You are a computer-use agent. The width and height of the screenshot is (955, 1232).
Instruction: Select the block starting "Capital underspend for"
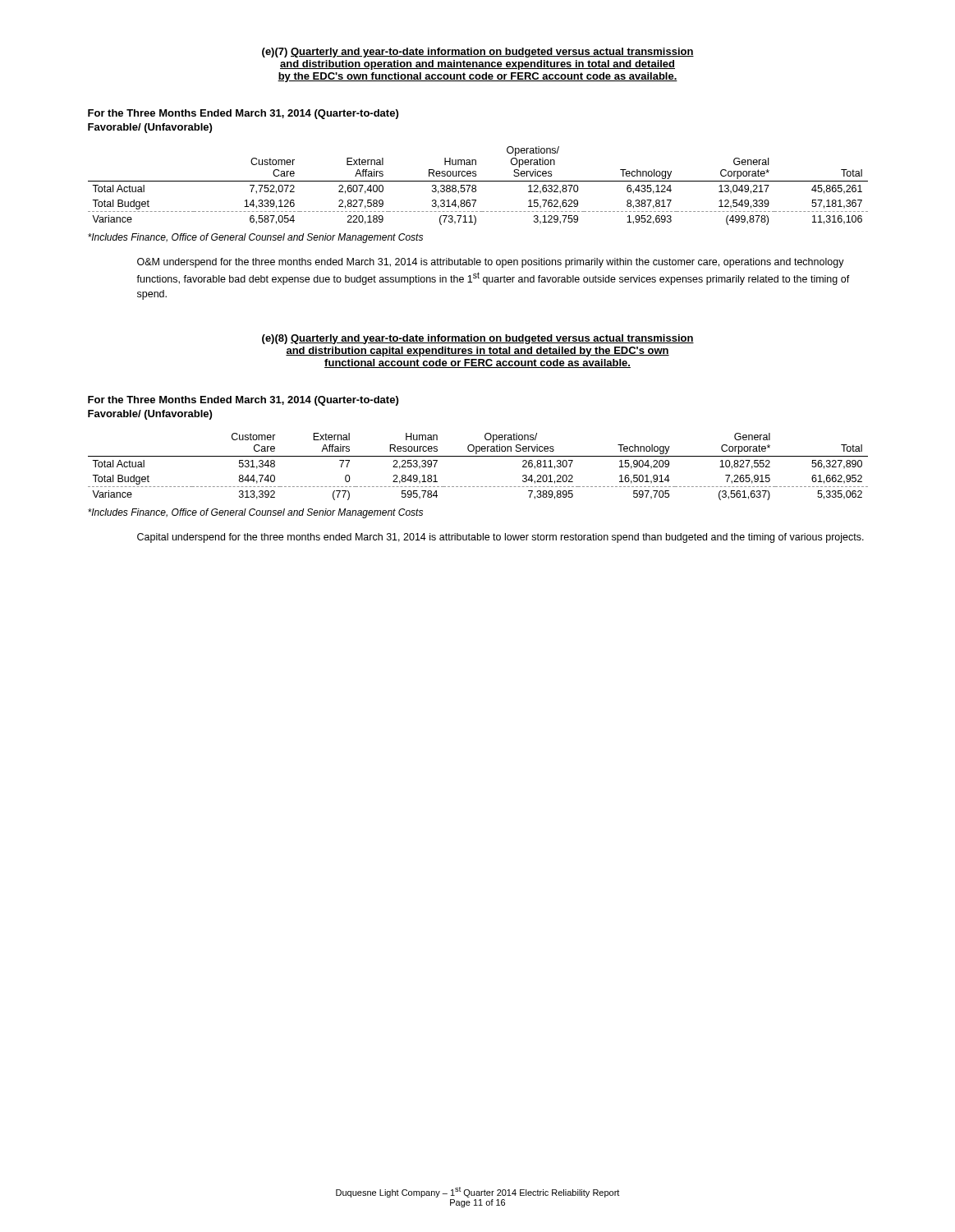point(502,537)
